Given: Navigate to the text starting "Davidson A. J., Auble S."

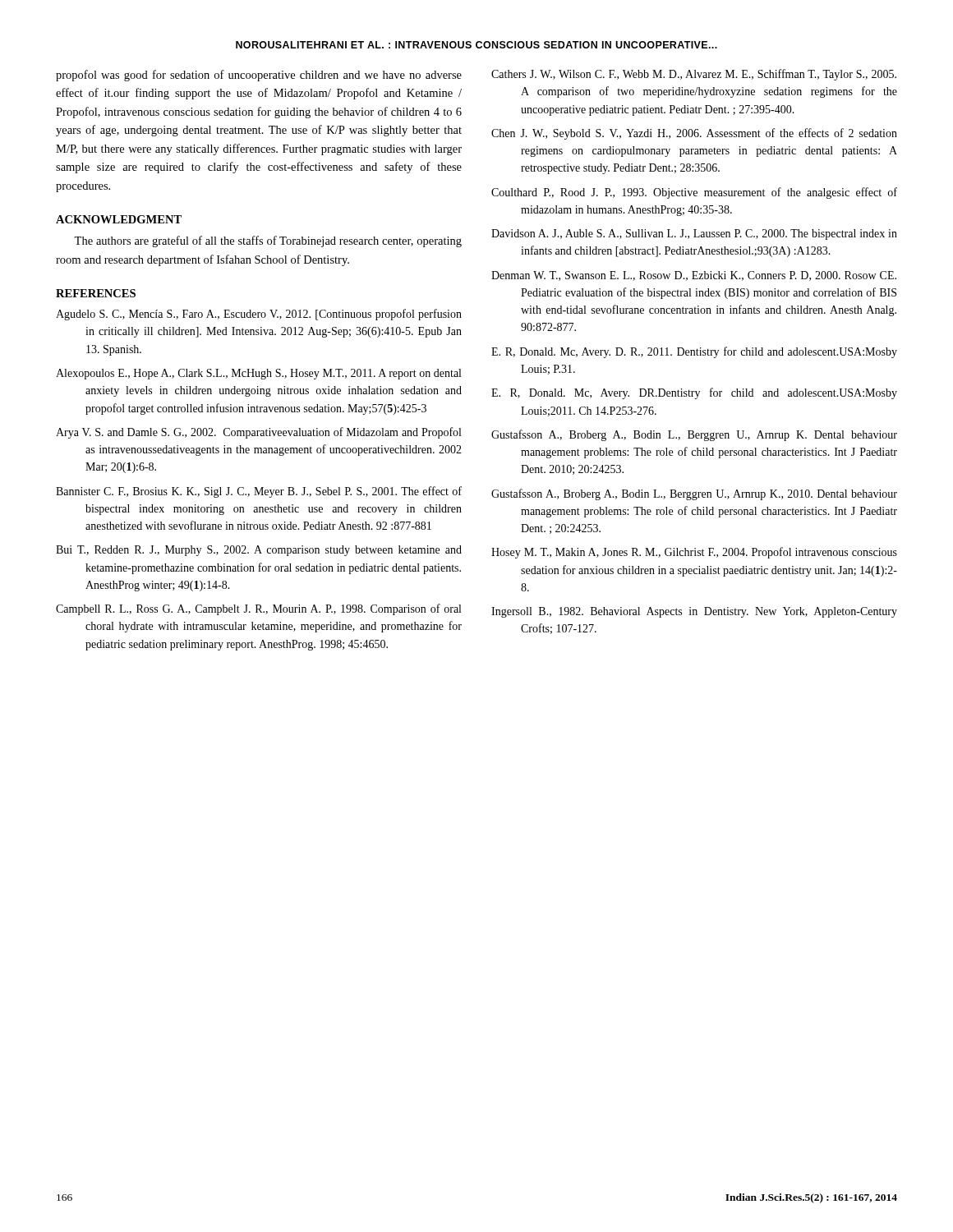Looking at the screenshot, I should 694,243.
